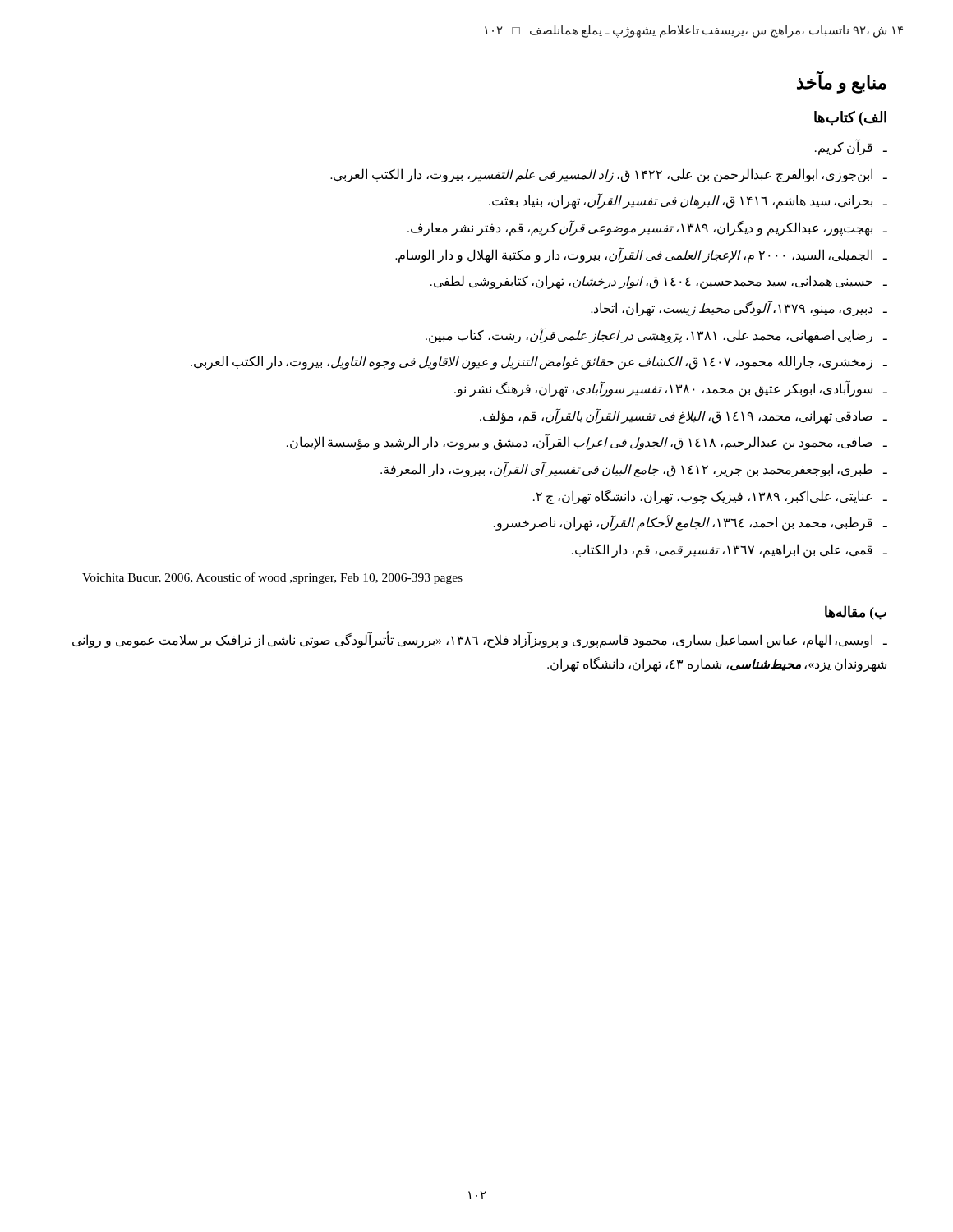Select the region starting "ـ رضایی اصفهانی، محمد علی، ۱۳۸۱،"

(656, 335)
